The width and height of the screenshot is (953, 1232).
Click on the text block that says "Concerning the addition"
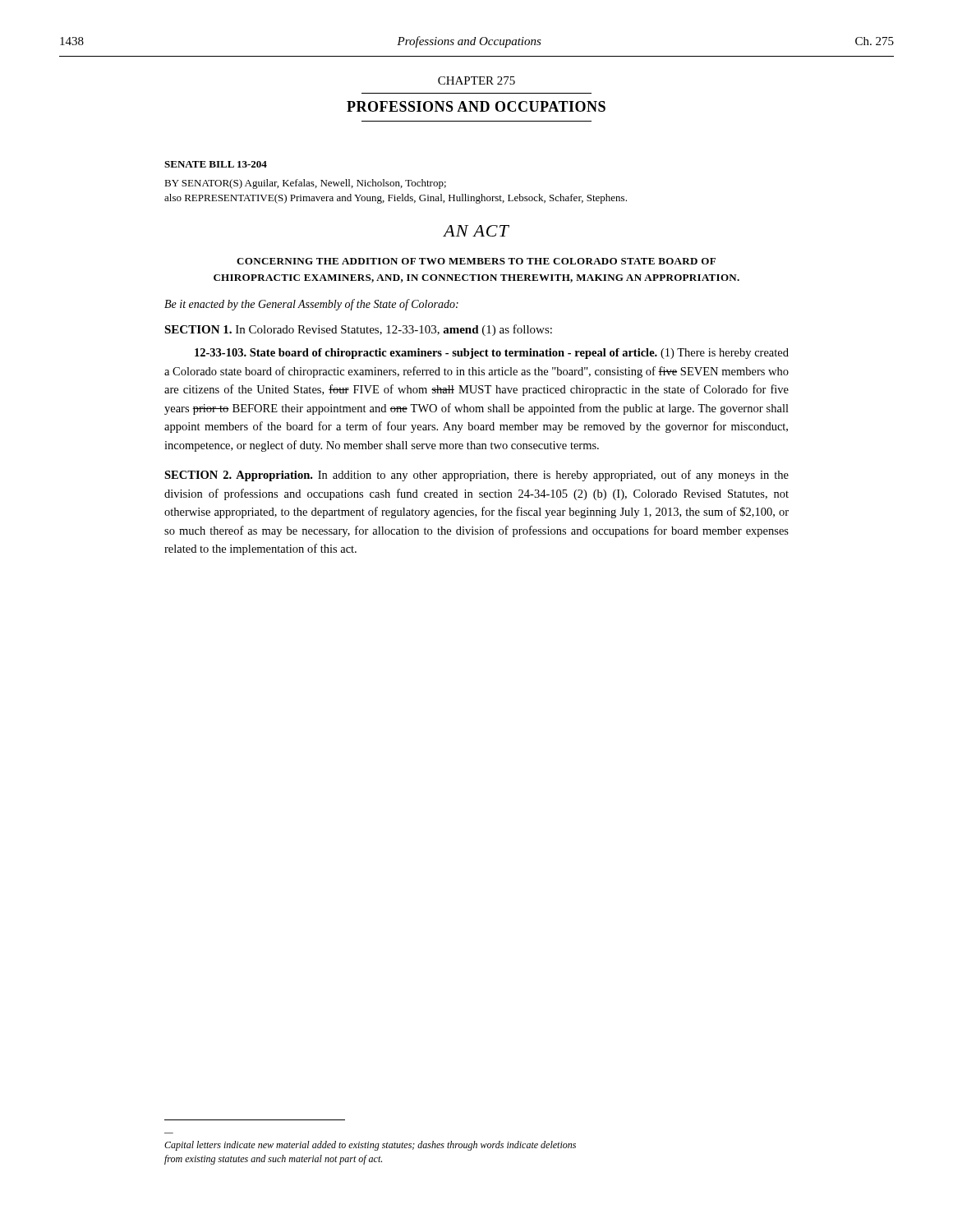point(476,269)
